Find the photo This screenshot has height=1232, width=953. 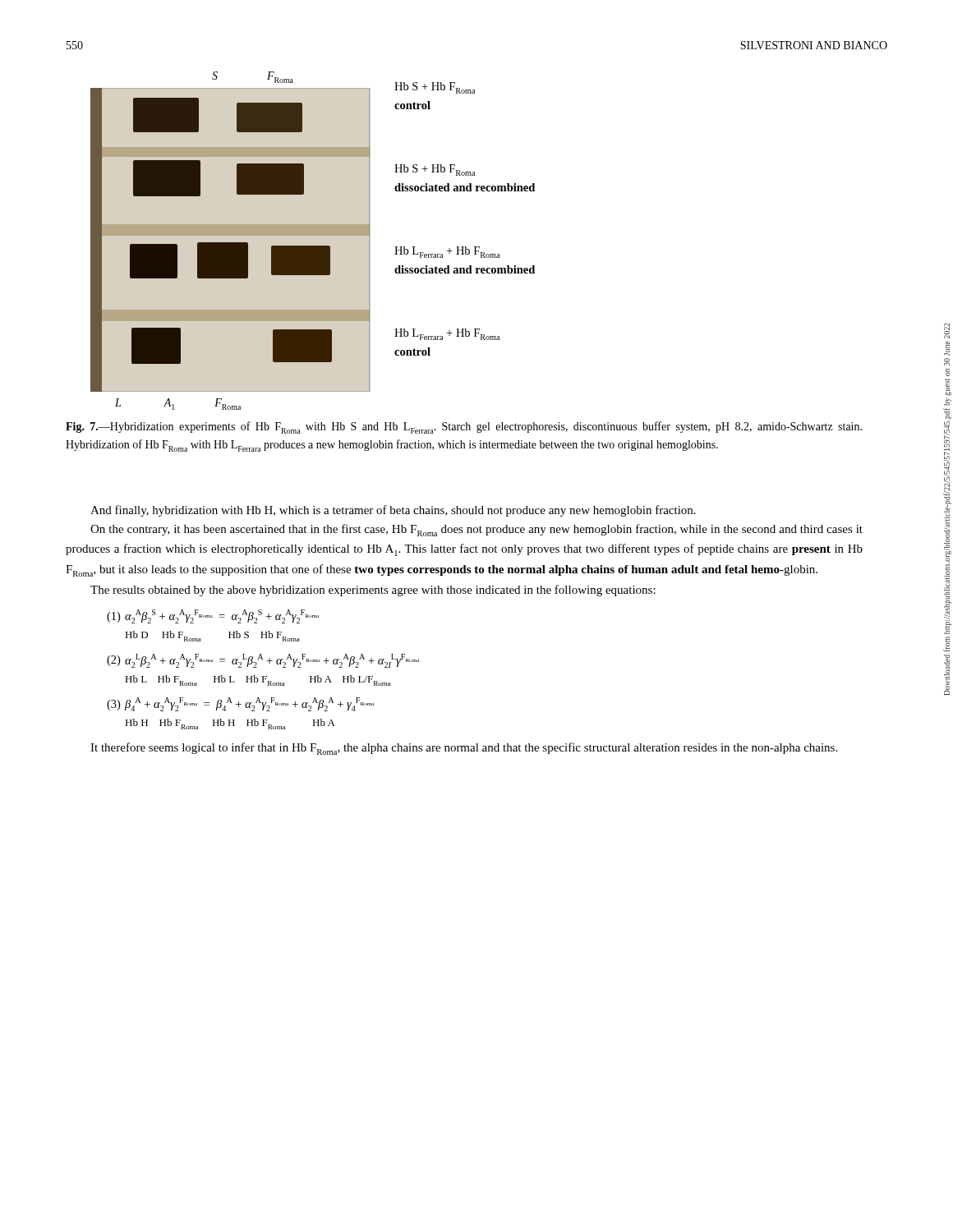coord(468,240)
